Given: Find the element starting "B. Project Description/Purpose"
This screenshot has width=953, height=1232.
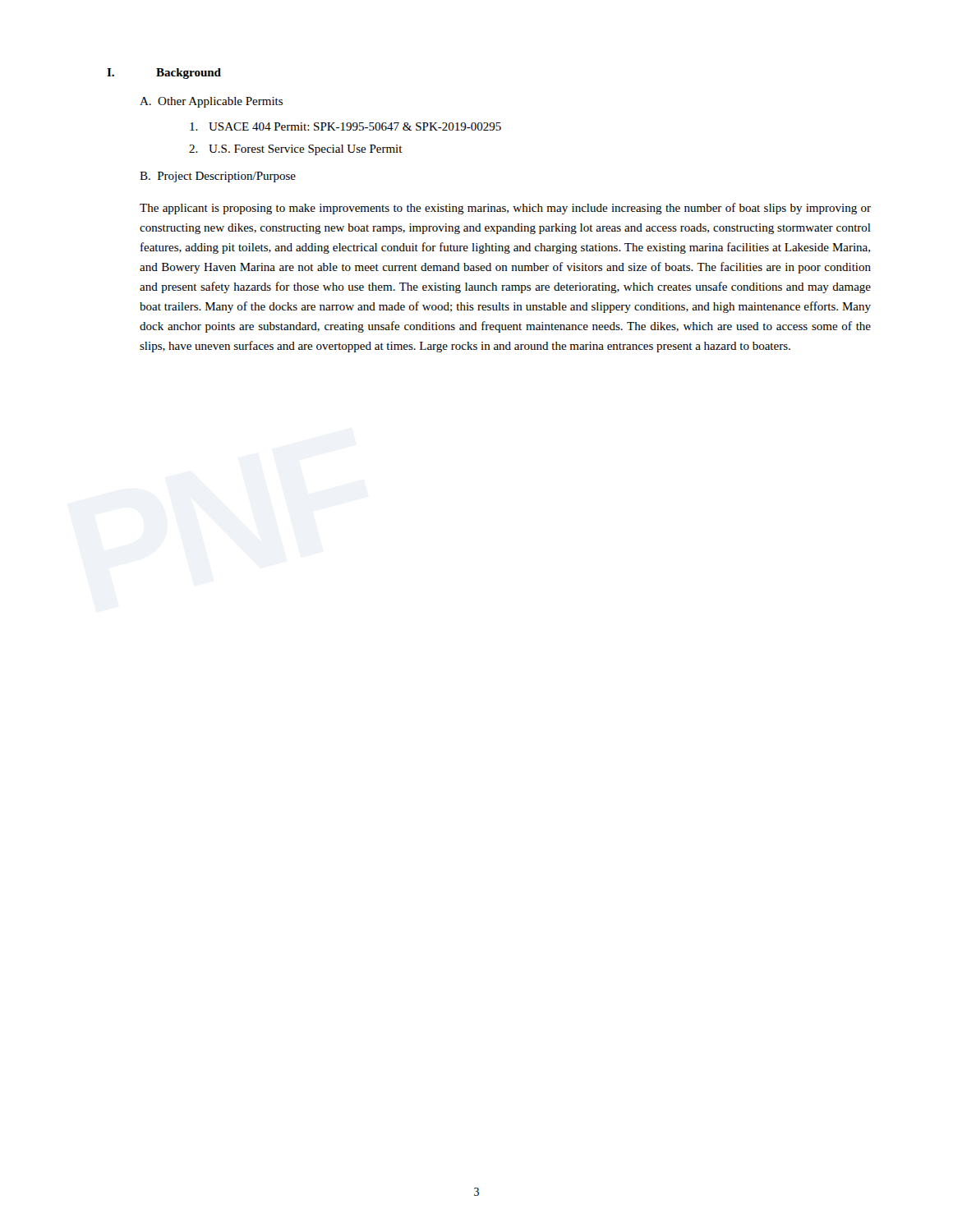Looking at the screenshot, I should [218, 176].
